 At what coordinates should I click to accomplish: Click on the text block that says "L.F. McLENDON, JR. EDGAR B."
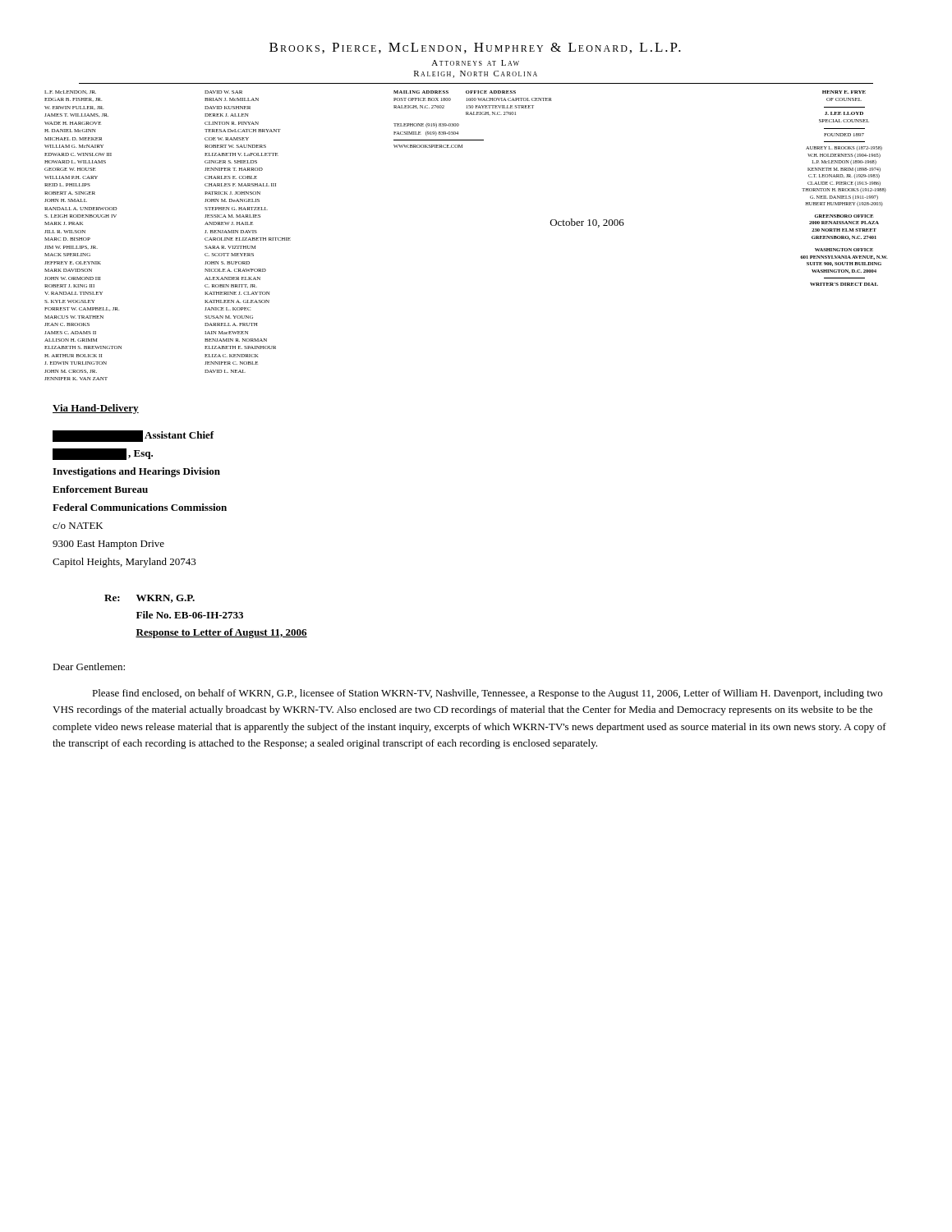pyautogui.click(x=79, y=106)
